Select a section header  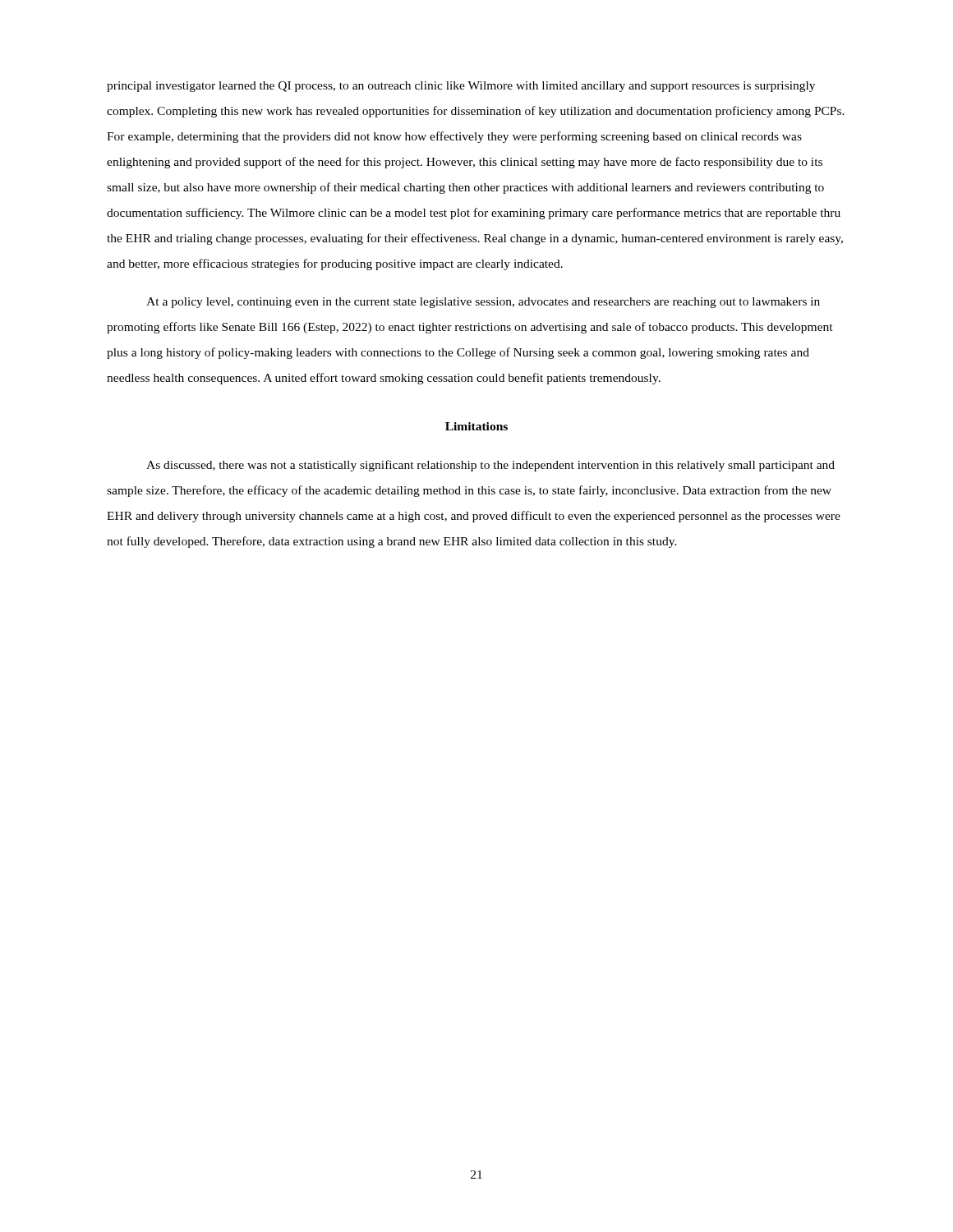click(476, 426)
